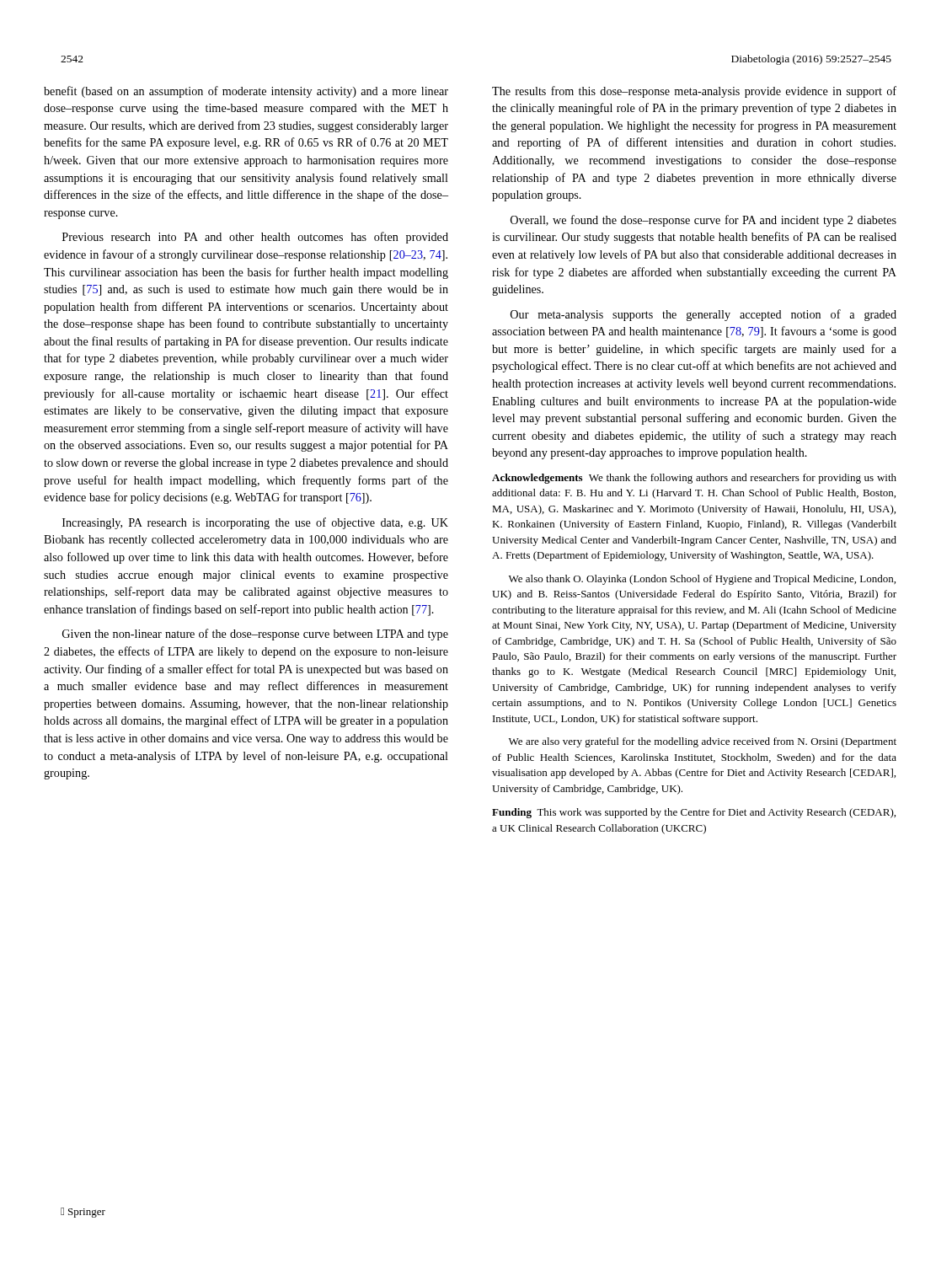
Task: Where is the passage that starts "The results from this dose–response meta-analysis"?
Action: (x=694, y=143)
